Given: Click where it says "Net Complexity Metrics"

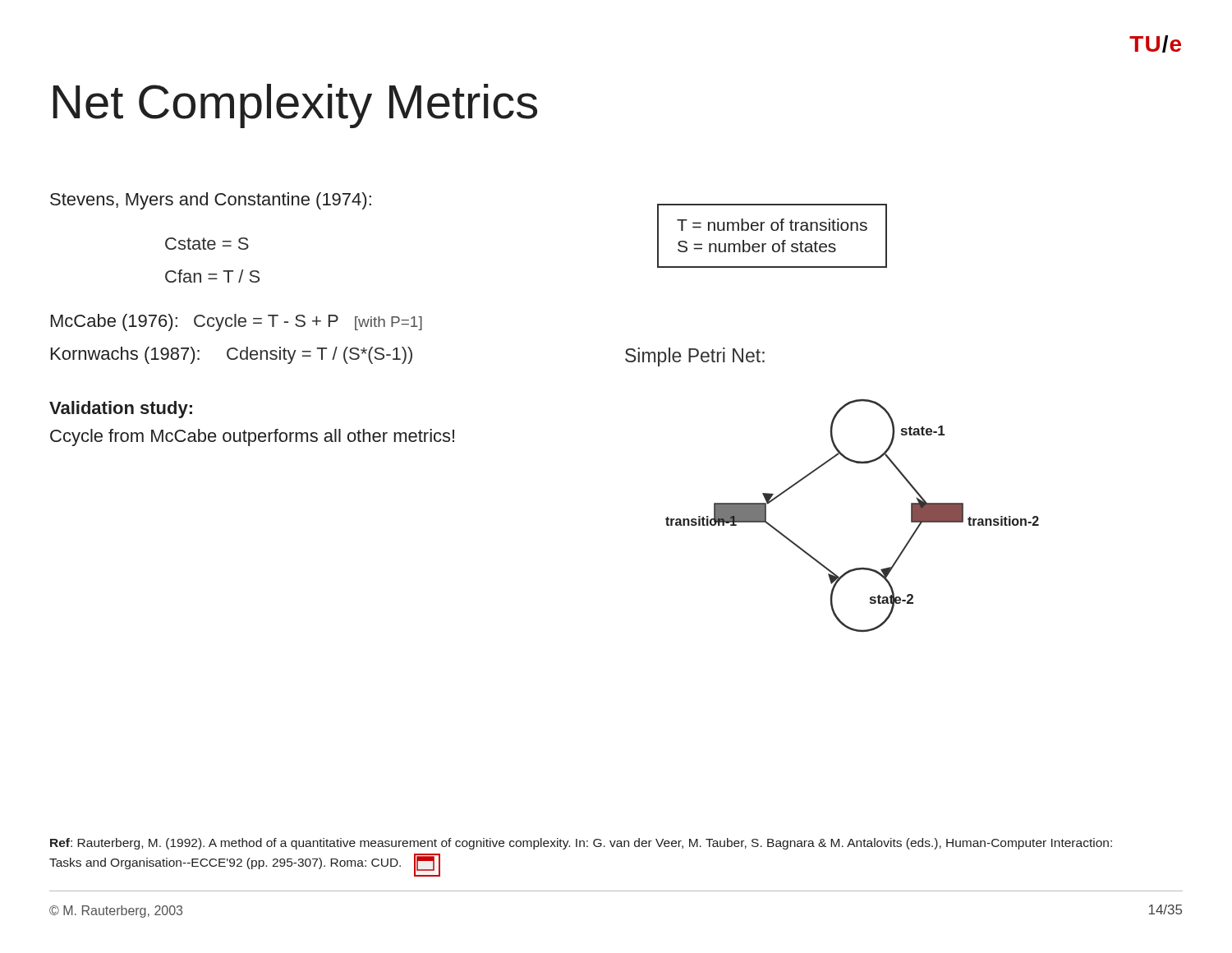Looking at the screenshot, I should [294, 101].
